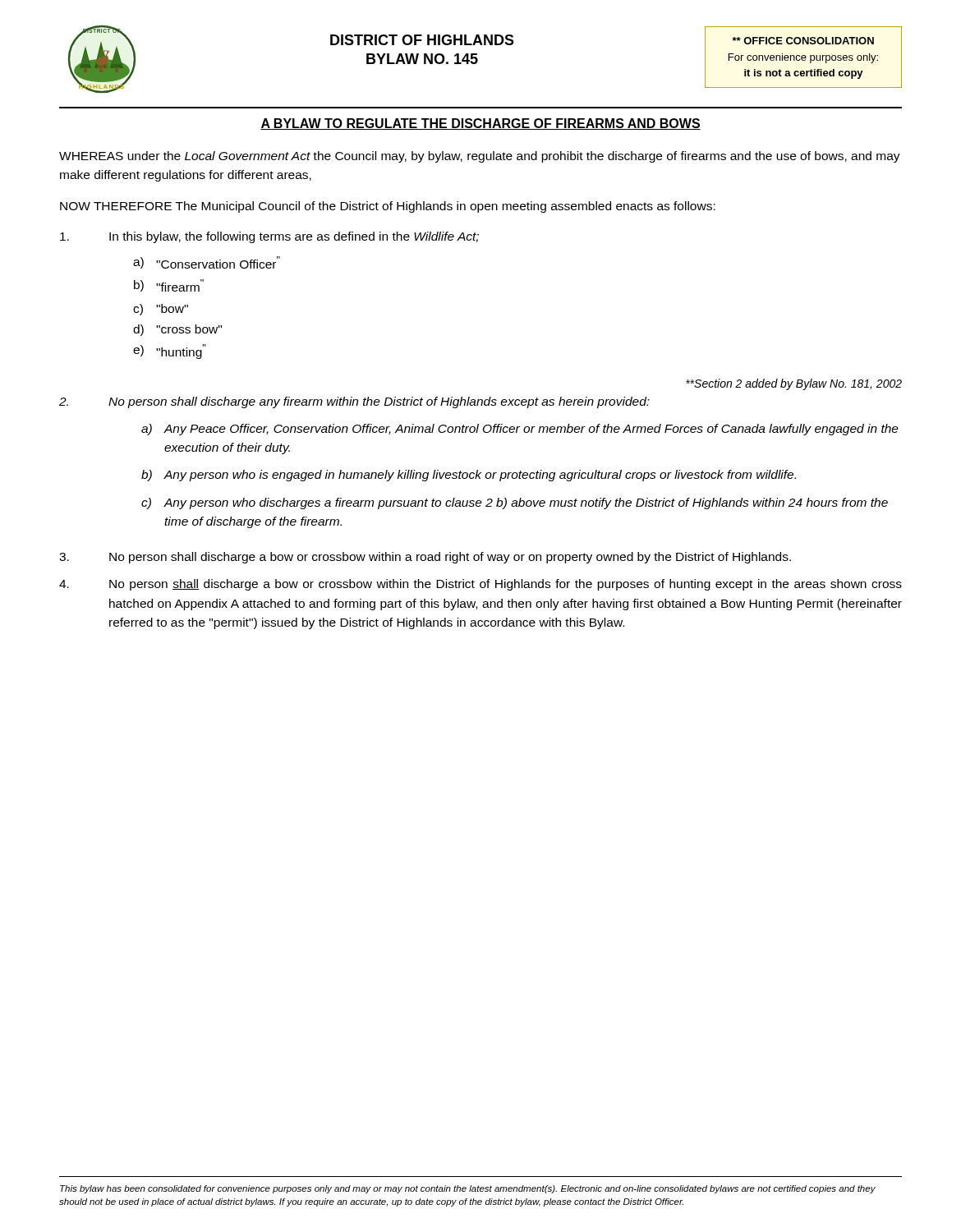This screenshot has height=1232, width=961.
Task: Locate the logo
Action: [x=106, y=62]
